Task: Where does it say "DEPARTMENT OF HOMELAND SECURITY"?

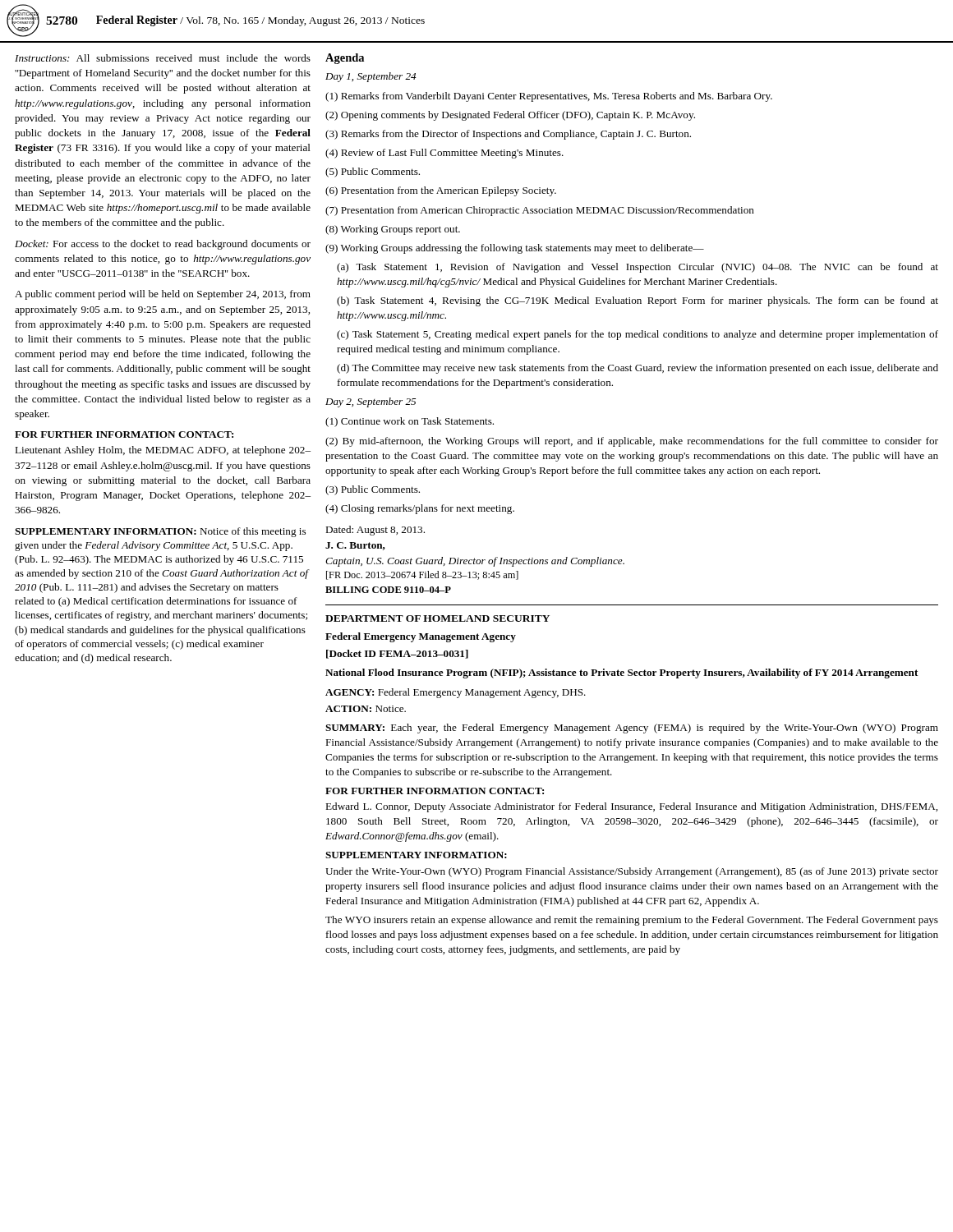Action: 438,618
